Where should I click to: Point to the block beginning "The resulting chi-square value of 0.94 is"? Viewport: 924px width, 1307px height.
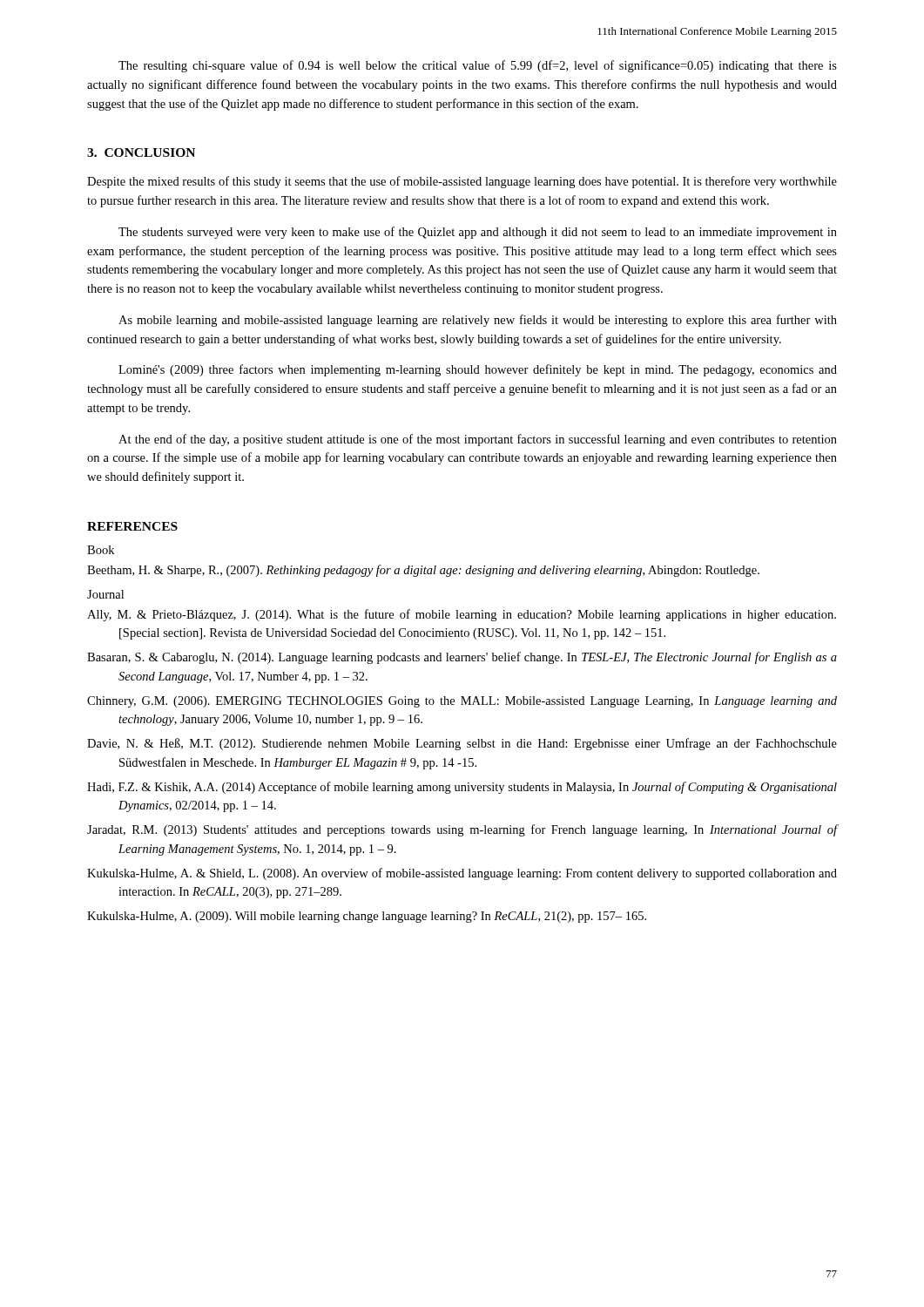pyautogui.click(x=462, y=85)
